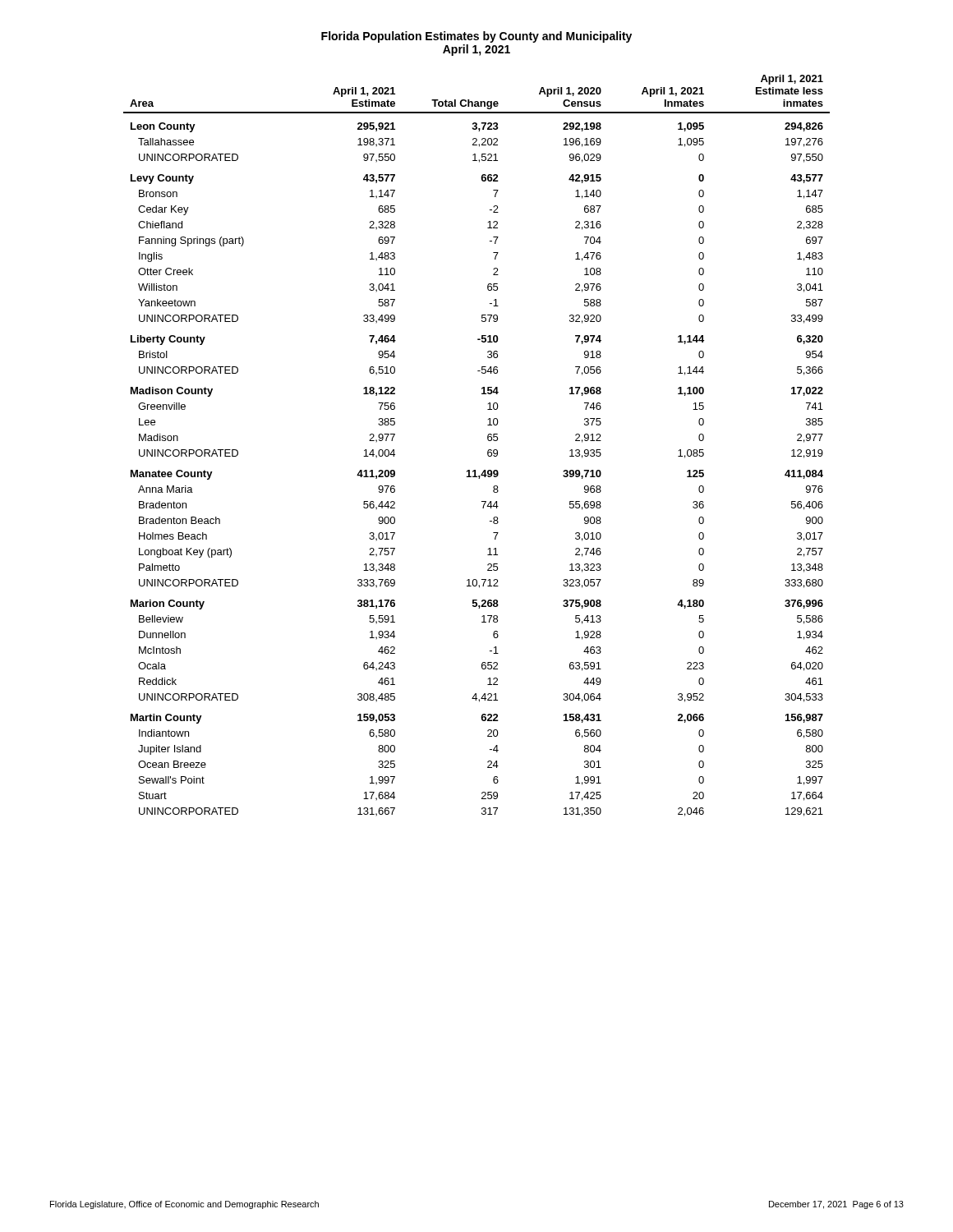Image resolution: width=953 pixels, height=1232 pixels.
Task: Locate the title
Action: [x=476, y=43]
